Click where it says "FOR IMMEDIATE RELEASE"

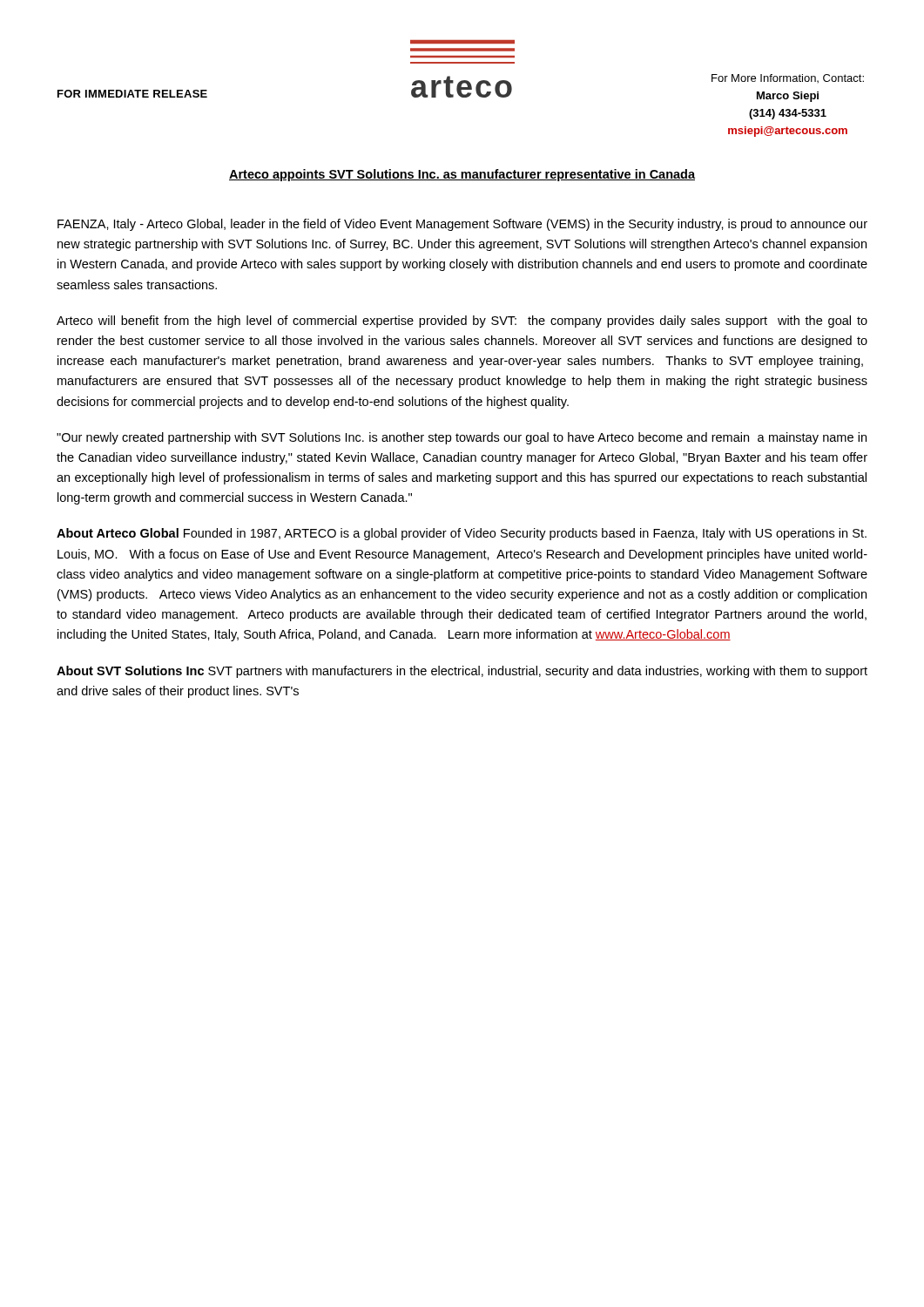132,94
